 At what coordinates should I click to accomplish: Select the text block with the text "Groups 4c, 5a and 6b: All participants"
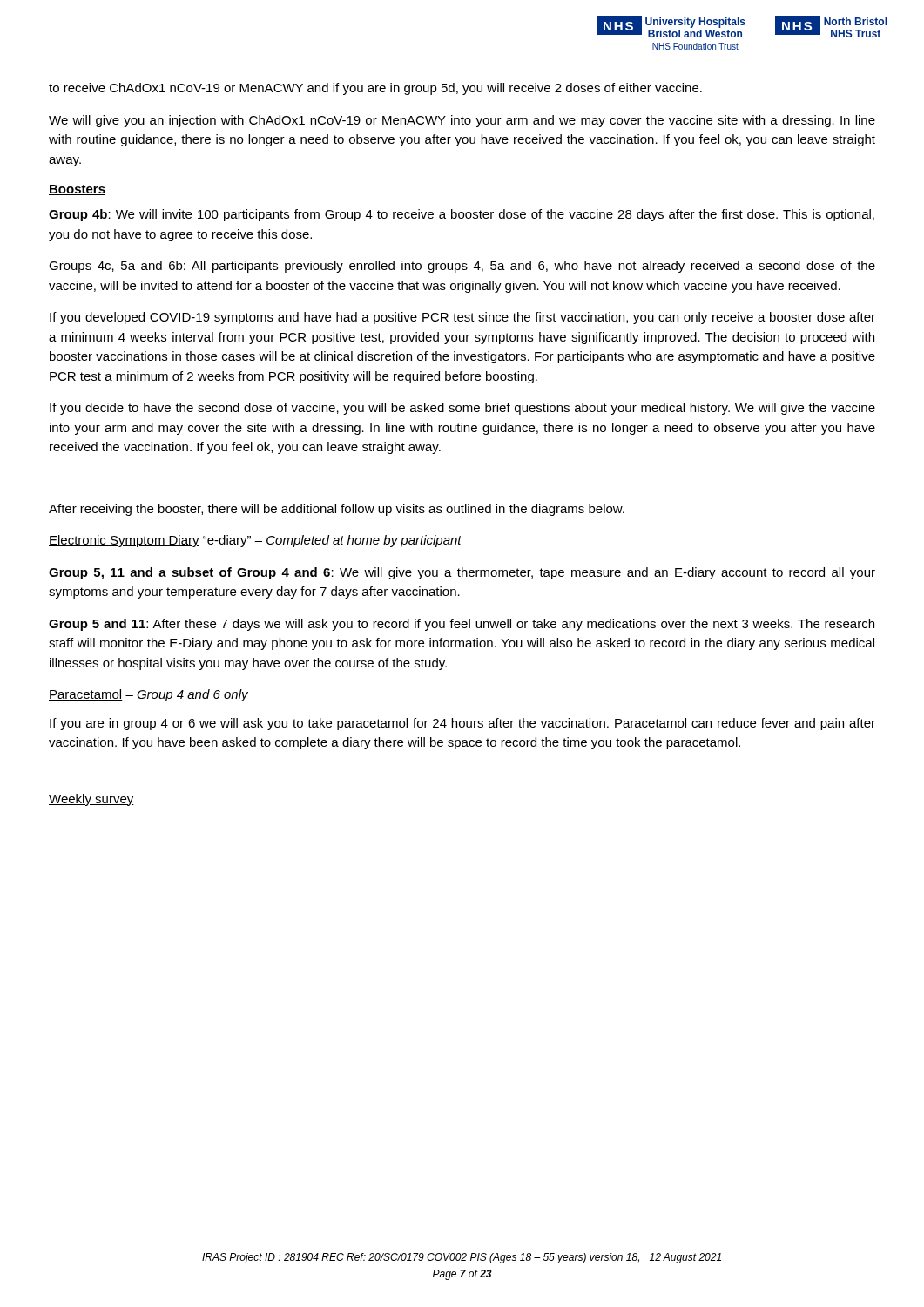tap(462, 275)
